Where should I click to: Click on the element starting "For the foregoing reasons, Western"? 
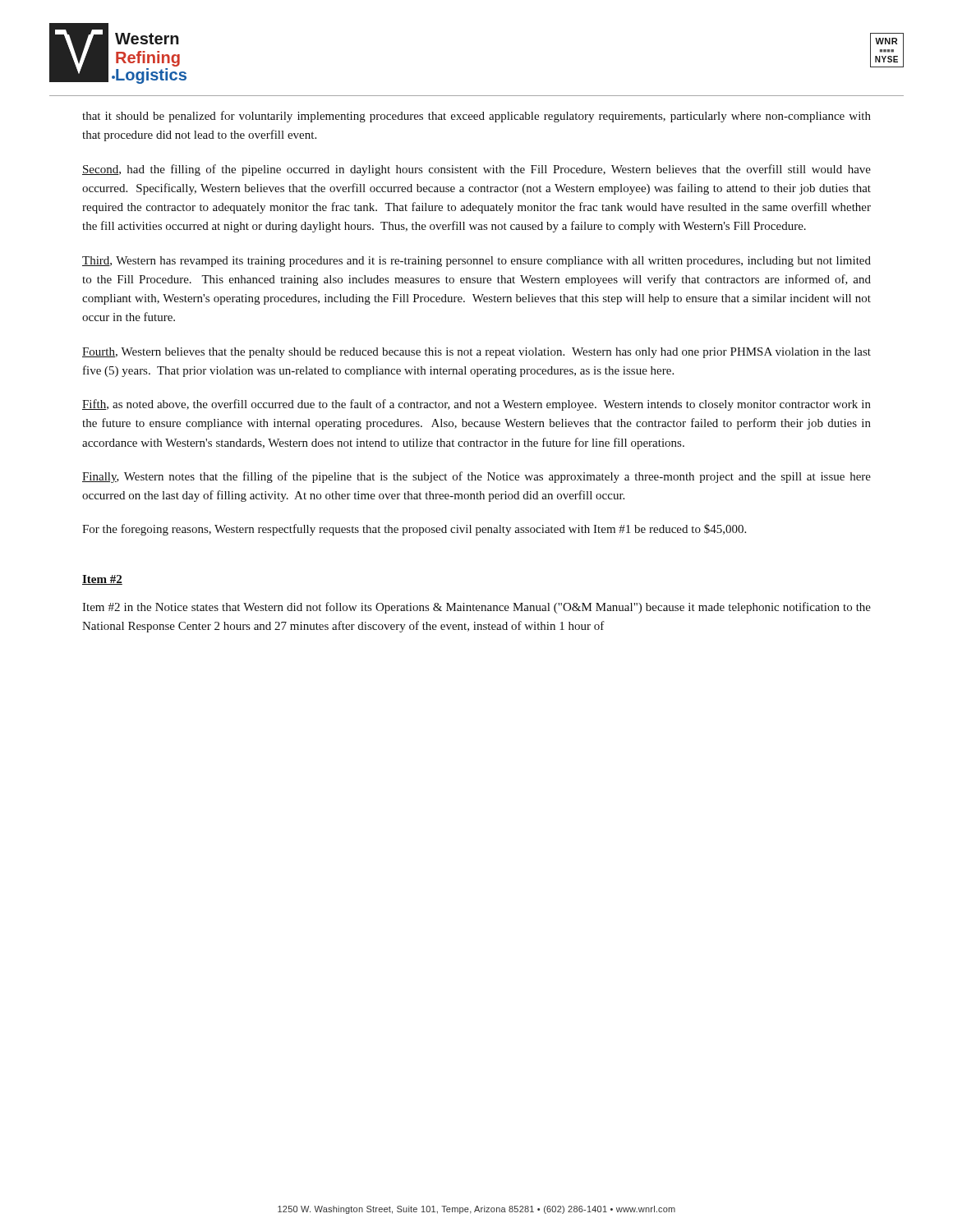[x=415, y=529]
